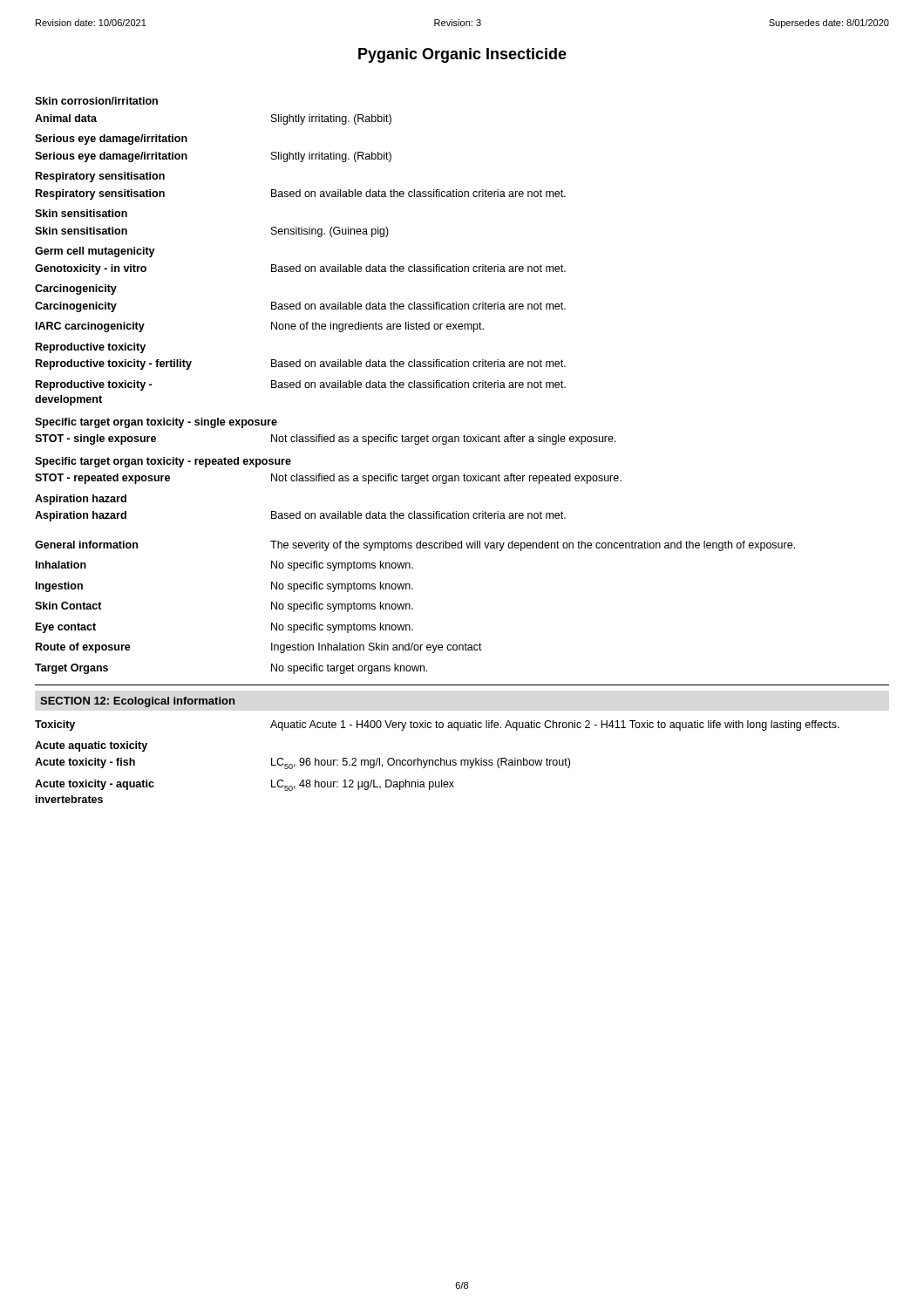Viewport: 924px width, 1308px height.
Task: Where does it say "Reproductive toxicity"?
Action: click(x=91, y=348)
